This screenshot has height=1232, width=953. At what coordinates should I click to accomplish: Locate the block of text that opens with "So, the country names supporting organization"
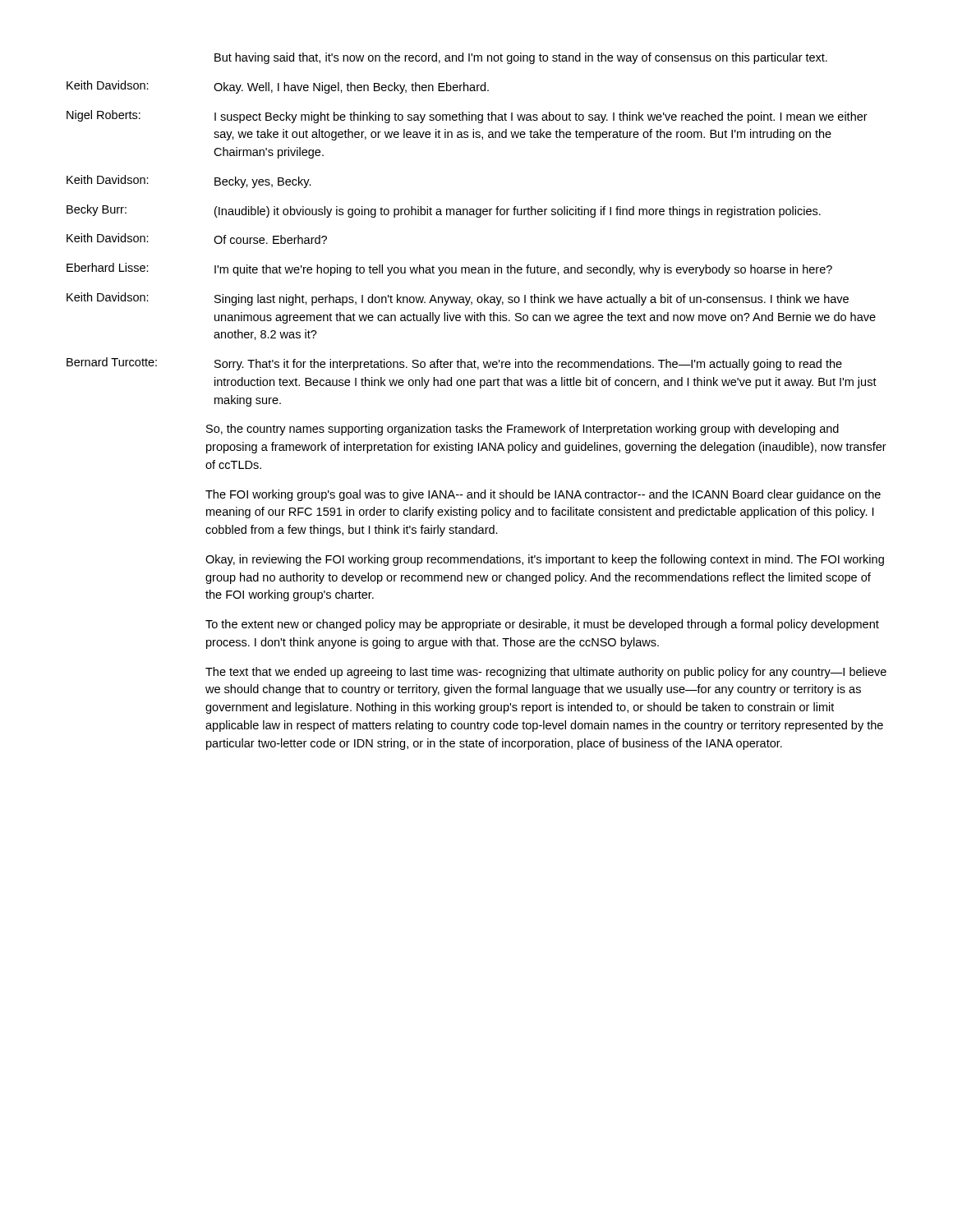tap(476, 448)
